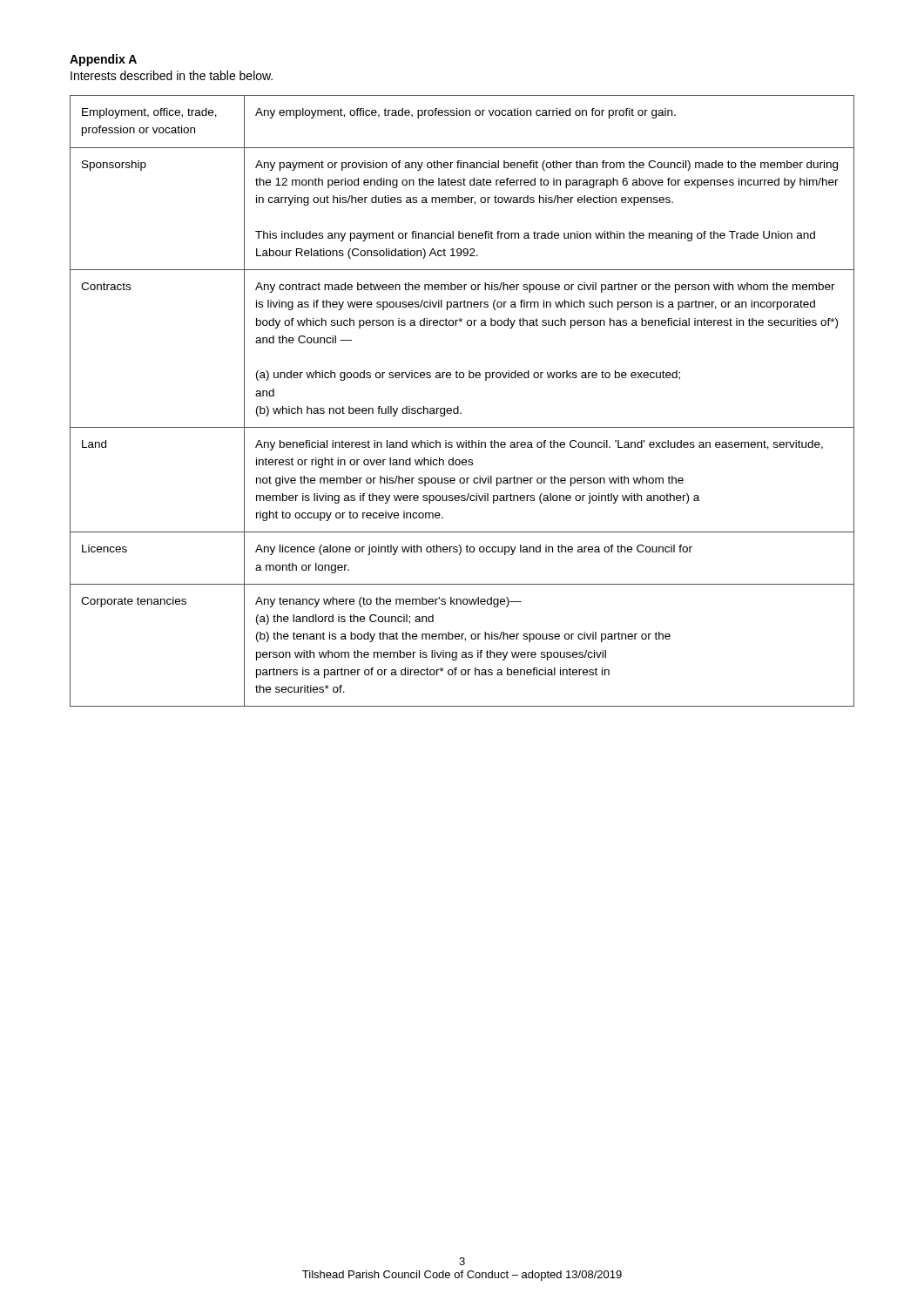This screenshot has height=1307, width=924.
Task: Click on the table containing "Any employment, office, trade,"
Action: pos(462,401)
